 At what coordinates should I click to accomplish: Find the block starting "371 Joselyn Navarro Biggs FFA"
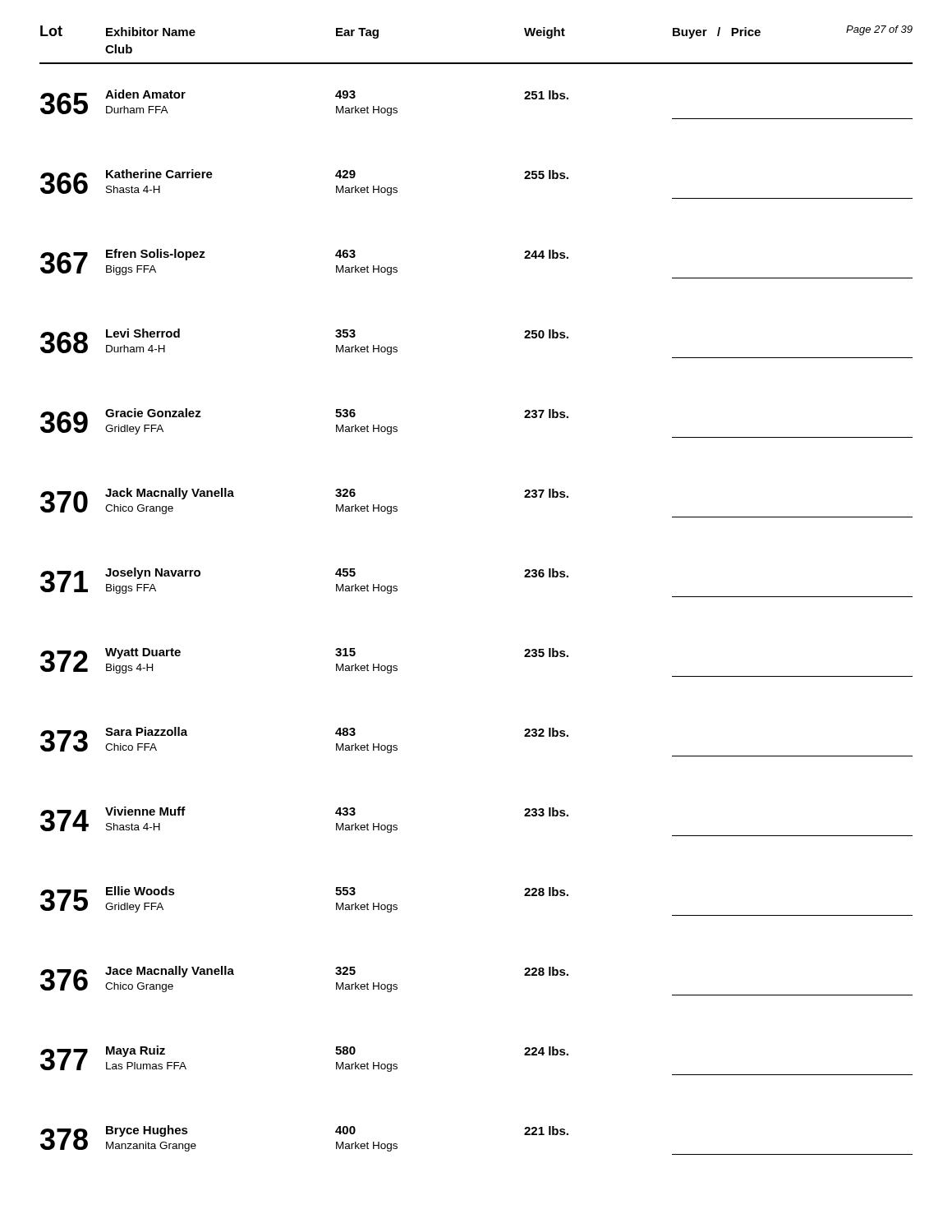pos(118,576)
